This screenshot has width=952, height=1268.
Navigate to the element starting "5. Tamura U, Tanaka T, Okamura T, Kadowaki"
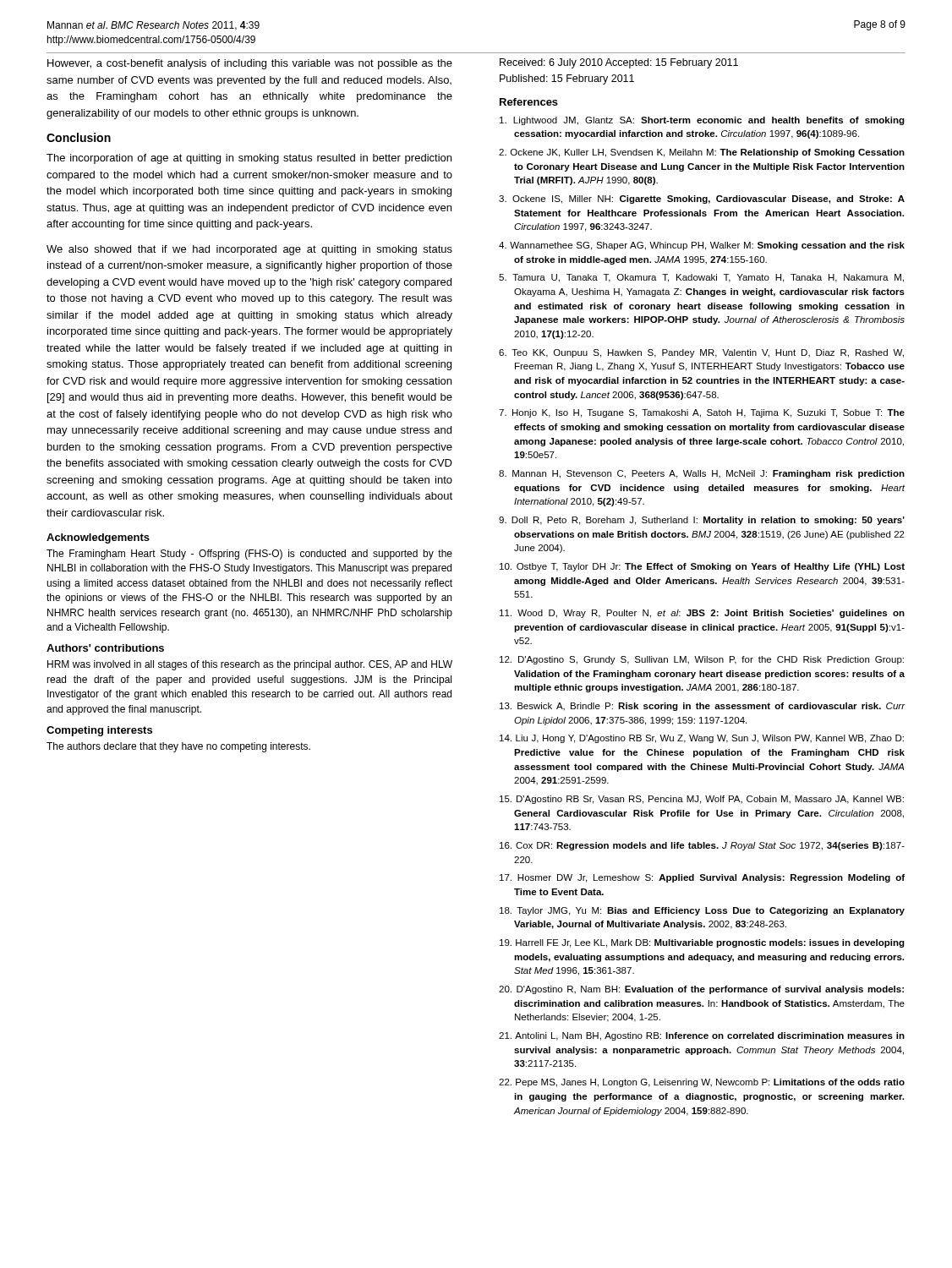(x=702, y=306)
